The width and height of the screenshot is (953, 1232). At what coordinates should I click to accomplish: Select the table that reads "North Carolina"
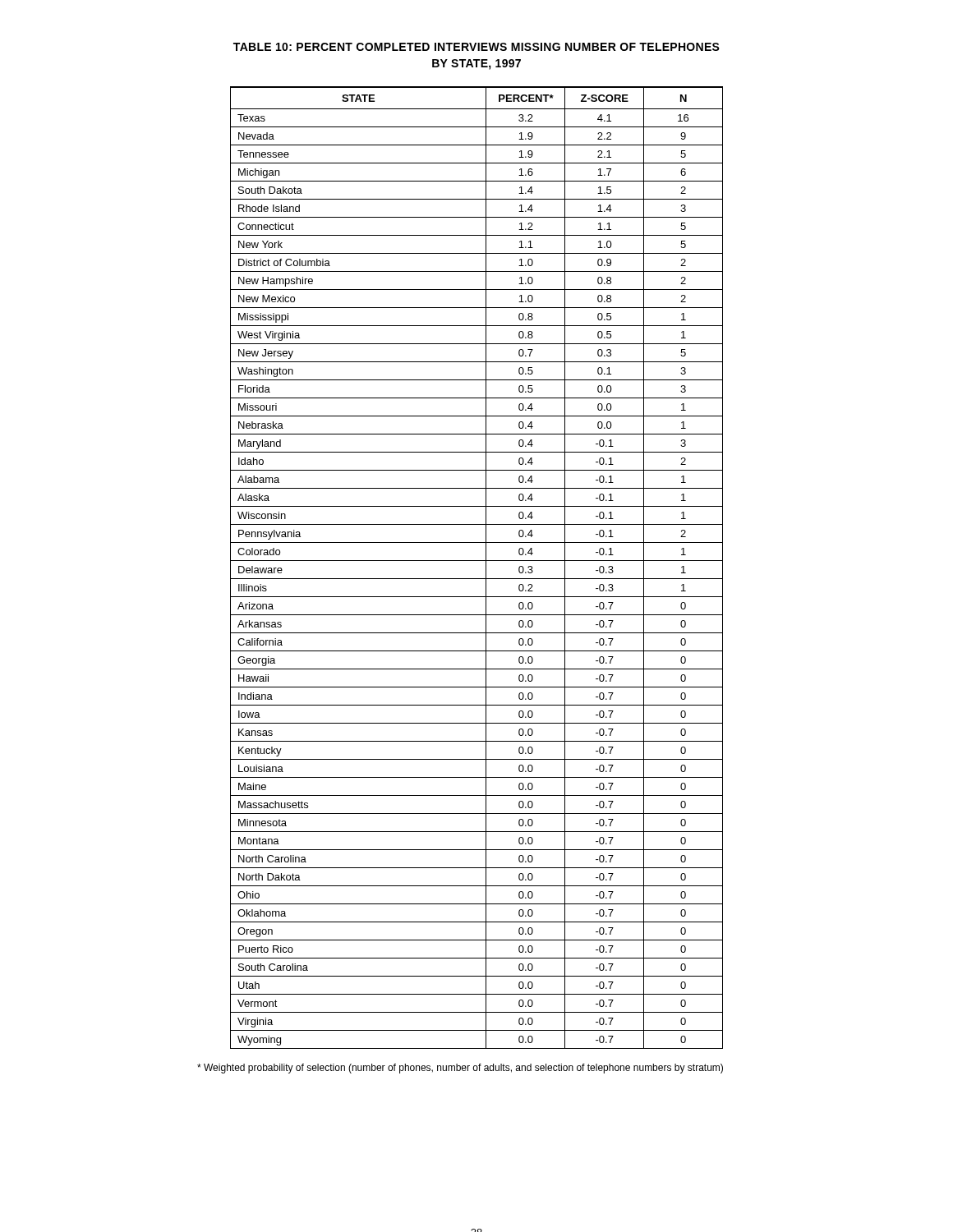click(476, 568)
